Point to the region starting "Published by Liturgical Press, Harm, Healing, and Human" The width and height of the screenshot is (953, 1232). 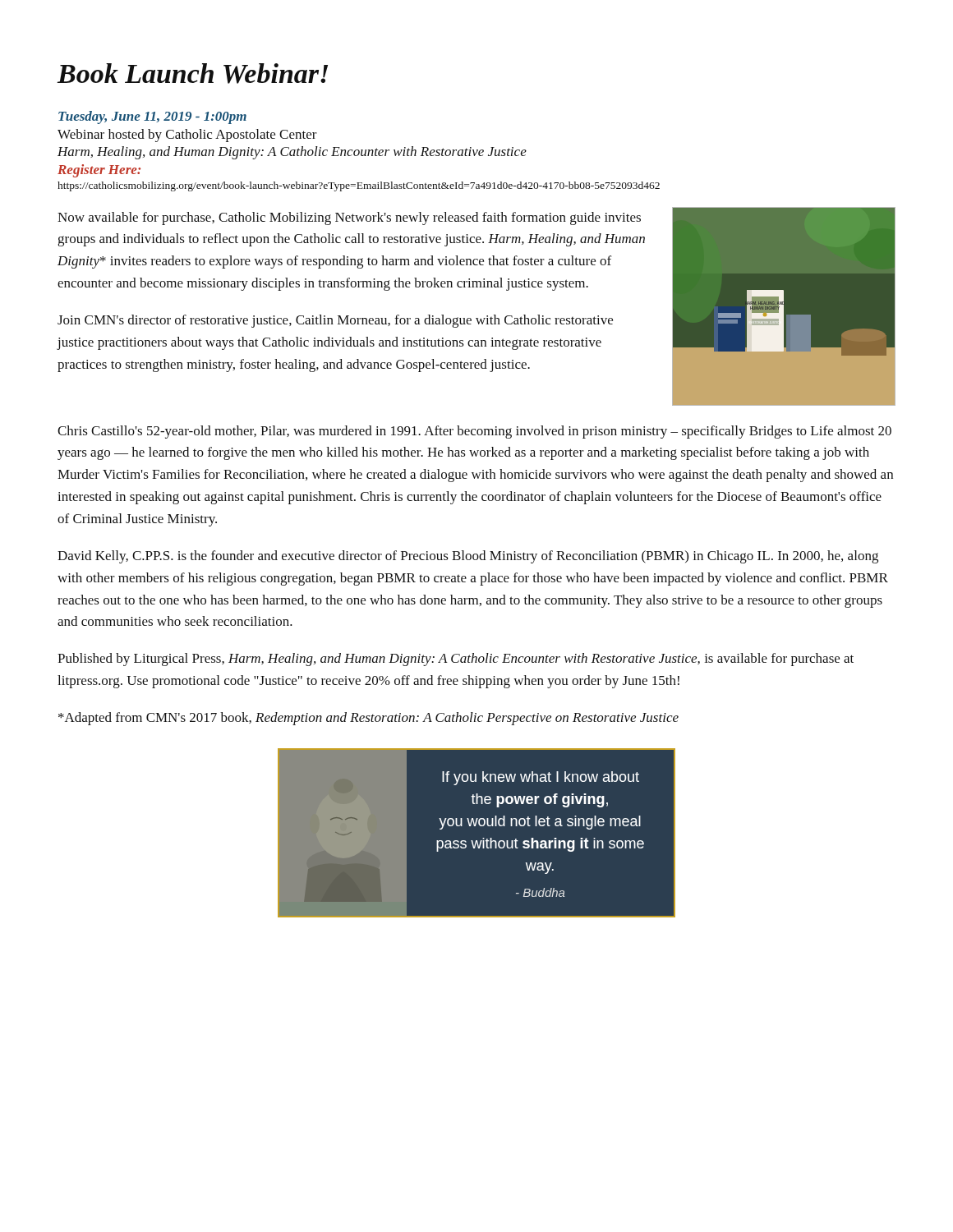point(456,670)
